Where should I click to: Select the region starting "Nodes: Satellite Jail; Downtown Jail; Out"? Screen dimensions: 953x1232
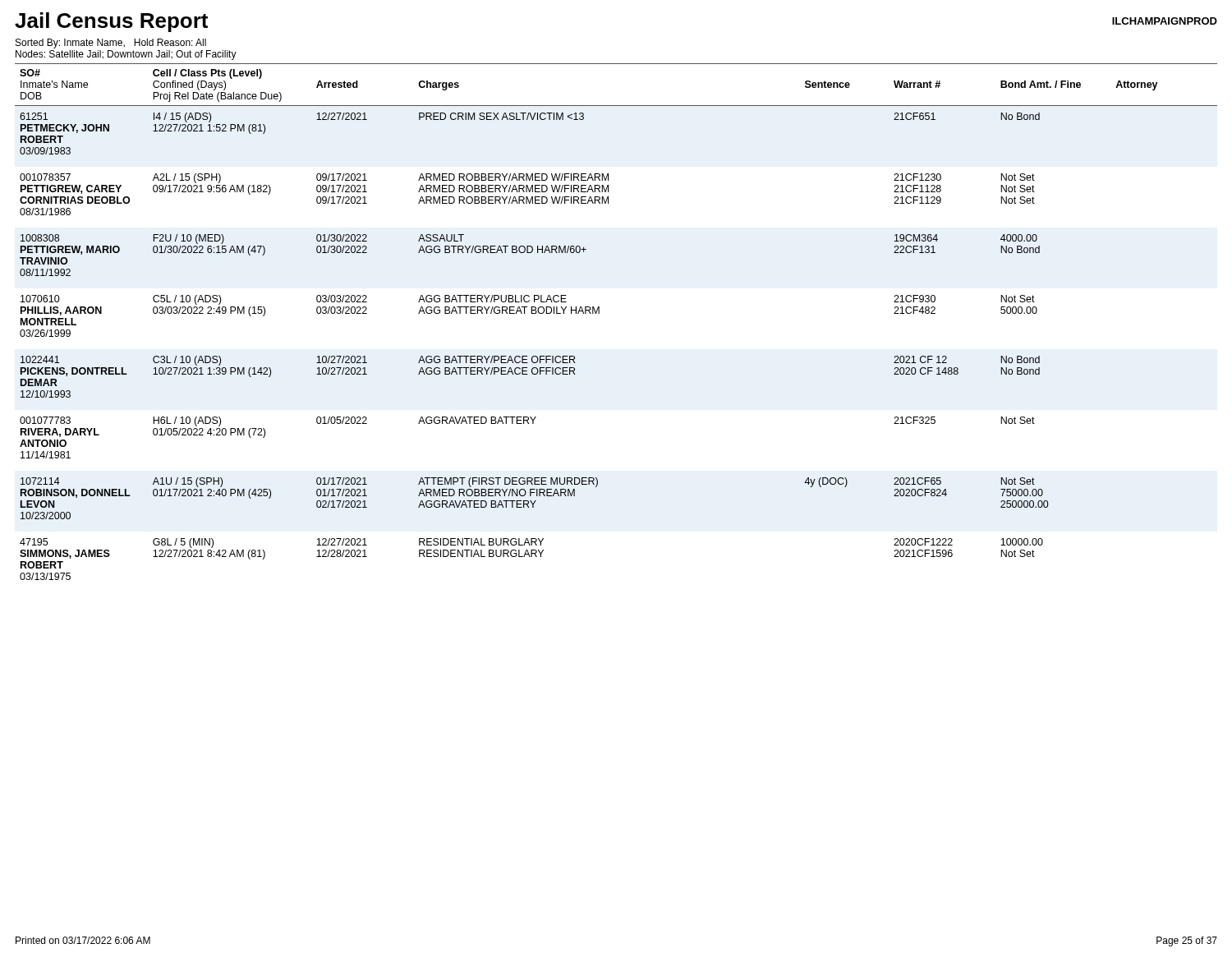(125, 54)
